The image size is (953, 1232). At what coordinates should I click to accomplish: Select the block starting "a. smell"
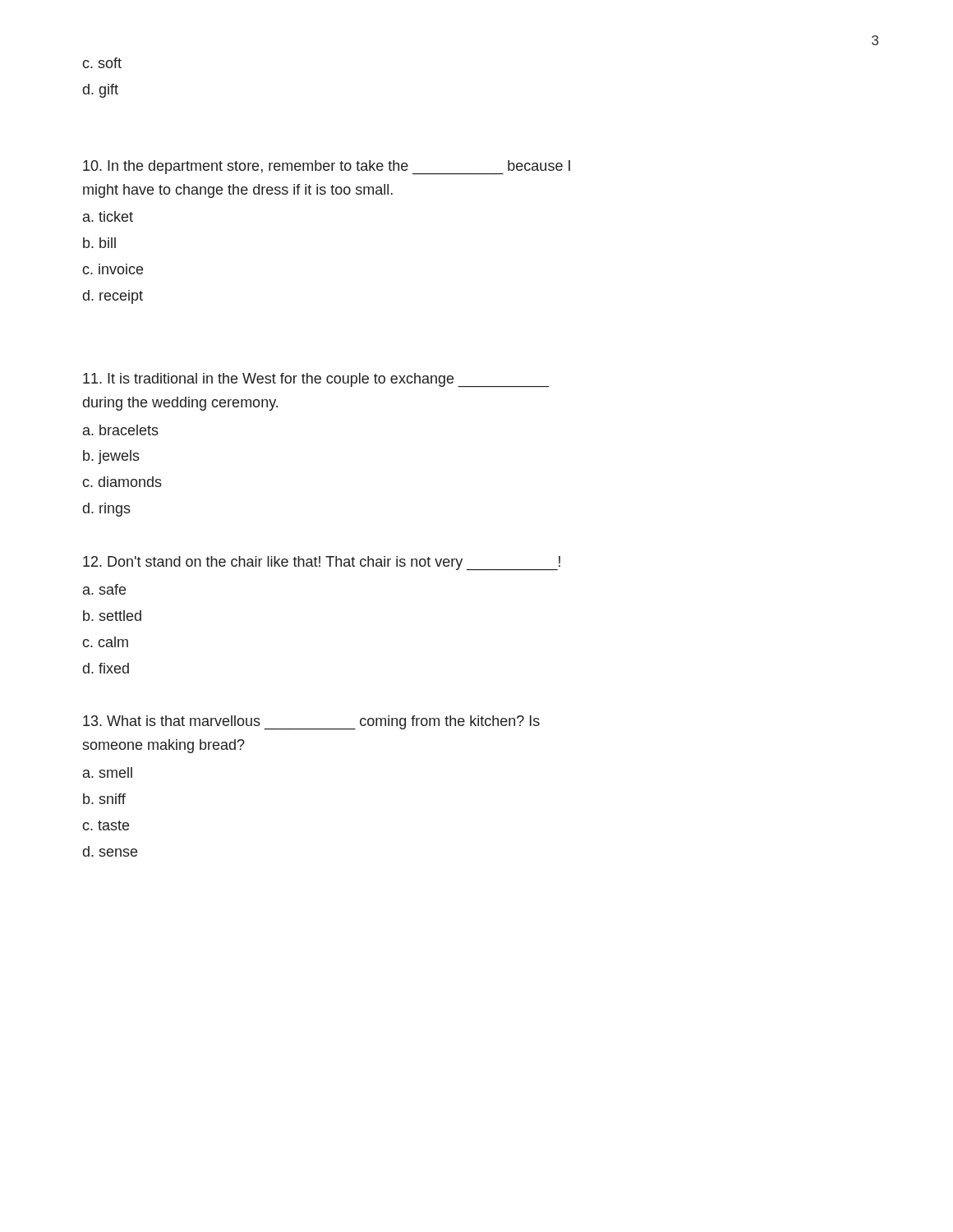click(108, 773)
